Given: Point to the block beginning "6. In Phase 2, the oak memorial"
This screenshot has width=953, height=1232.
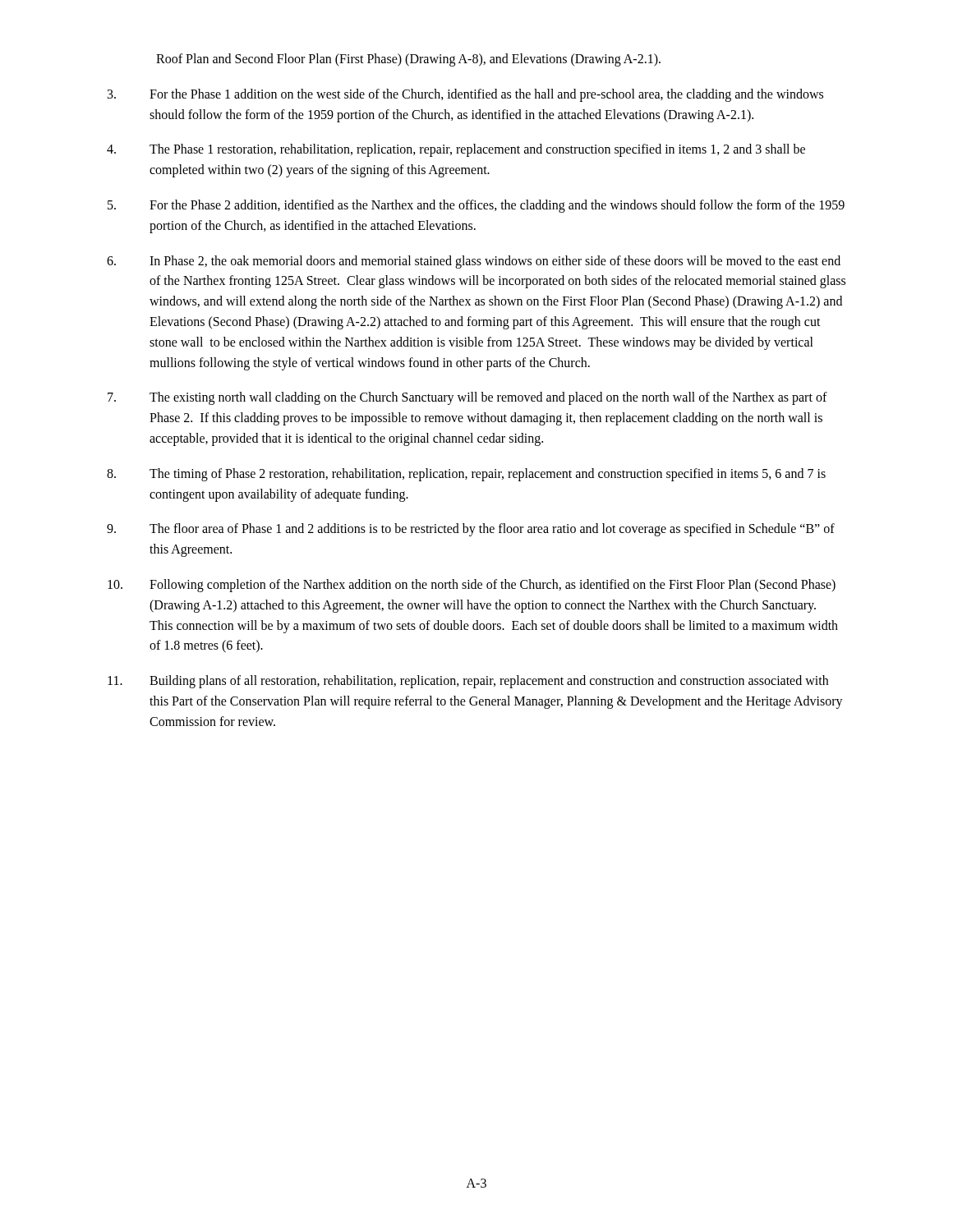Looking at the screenshot, I should pos(476,312).
